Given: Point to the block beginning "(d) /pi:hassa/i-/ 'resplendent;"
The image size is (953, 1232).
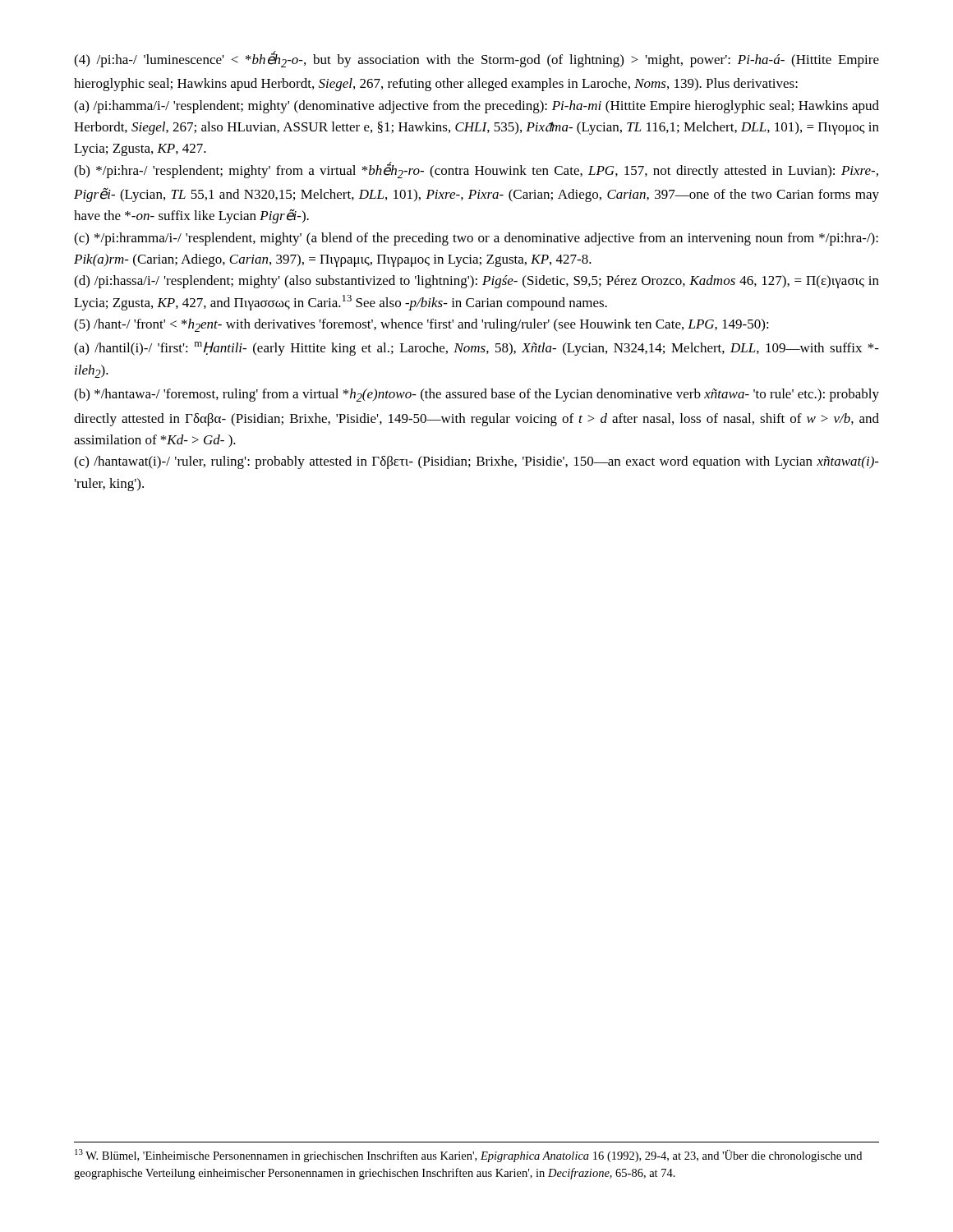Looking at the screenshot, I should 476,292.
